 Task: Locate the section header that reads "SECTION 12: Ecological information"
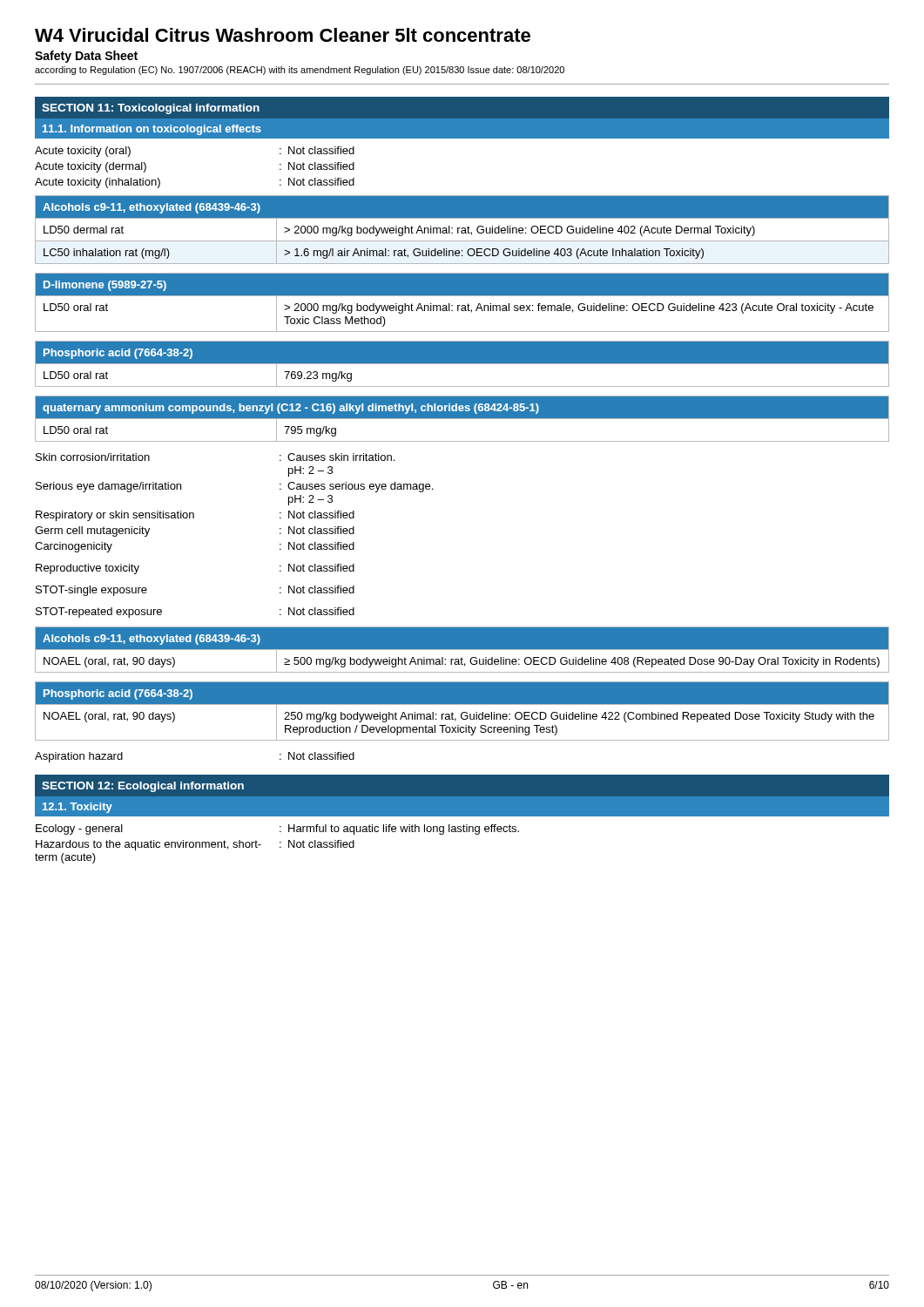coord(143,786)
